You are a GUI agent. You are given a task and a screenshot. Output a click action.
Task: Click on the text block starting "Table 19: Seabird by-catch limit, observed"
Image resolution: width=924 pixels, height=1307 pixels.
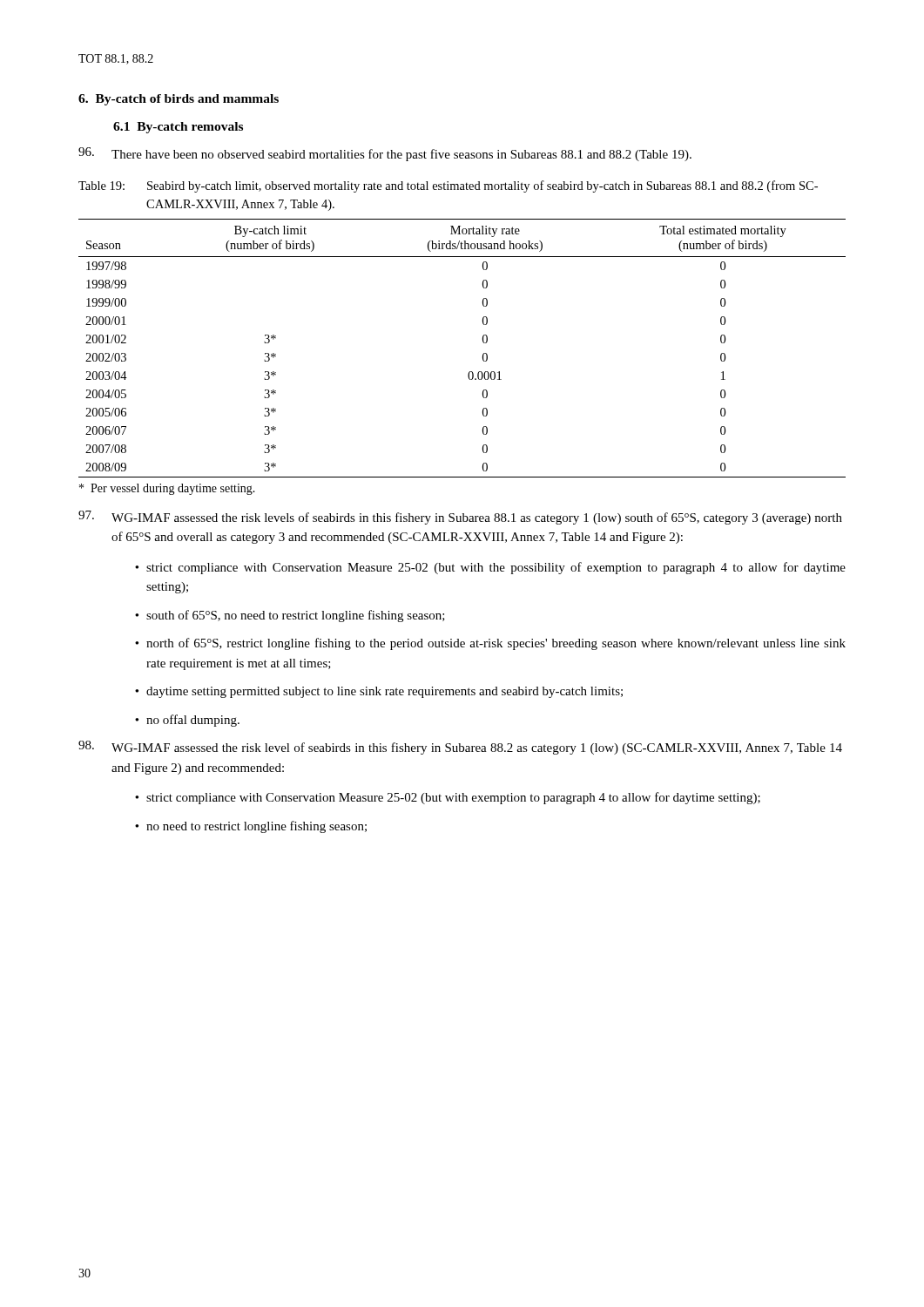coord(462,195)
